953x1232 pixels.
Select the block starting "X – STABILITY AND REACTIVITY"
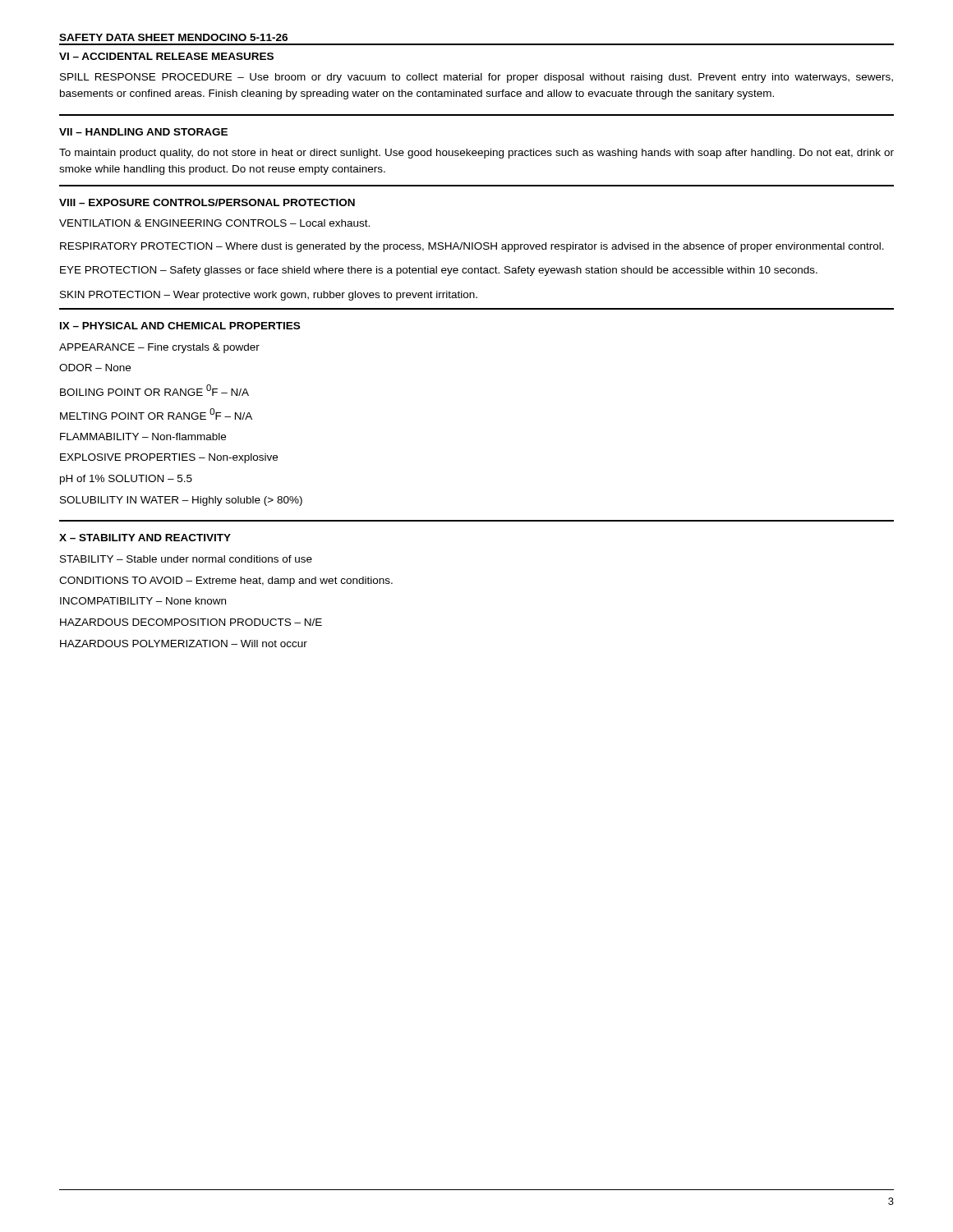(x=145, y=538)
